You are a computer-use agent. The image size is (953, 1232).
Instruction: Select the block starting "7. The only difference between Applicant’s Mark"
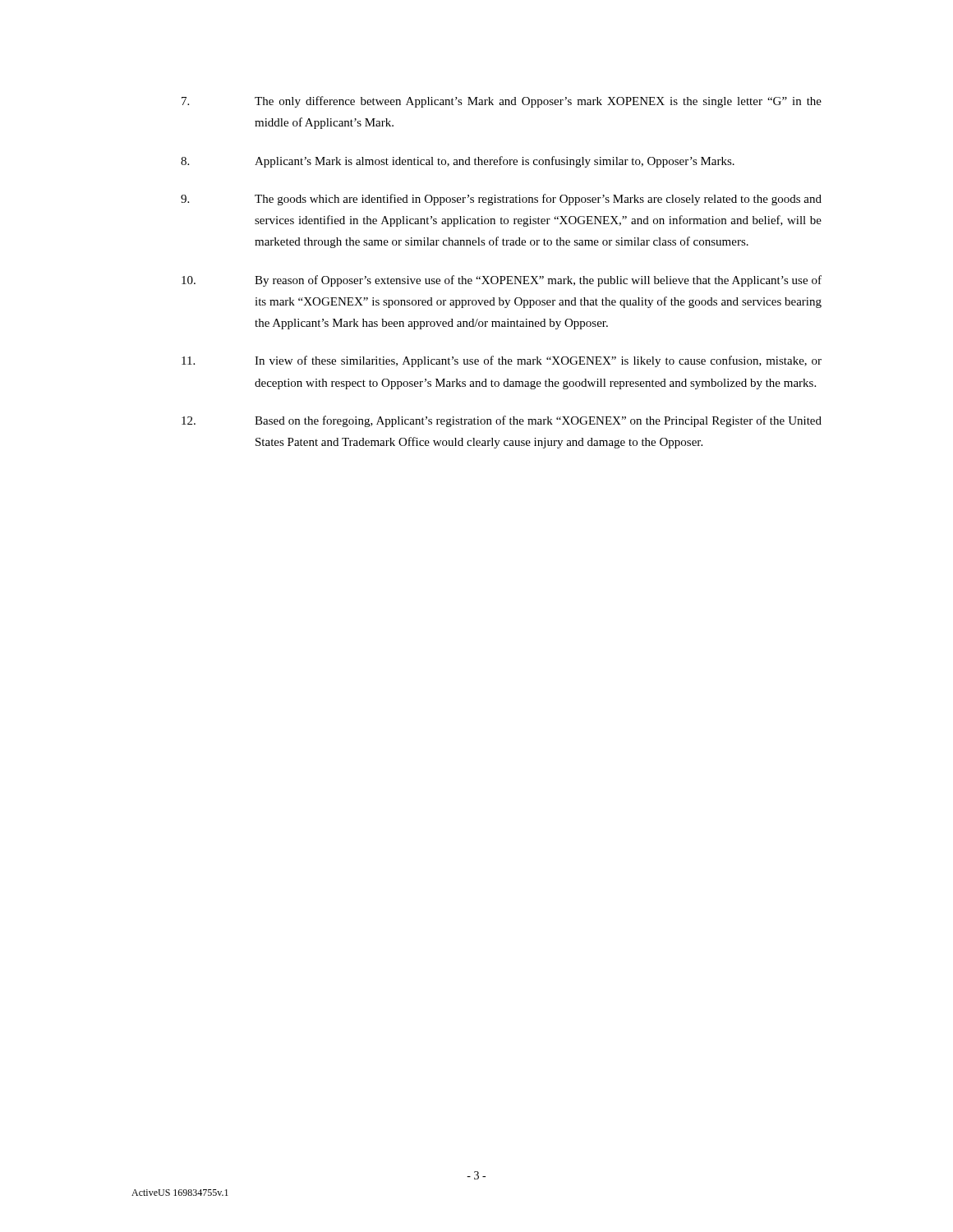(476, 112)
